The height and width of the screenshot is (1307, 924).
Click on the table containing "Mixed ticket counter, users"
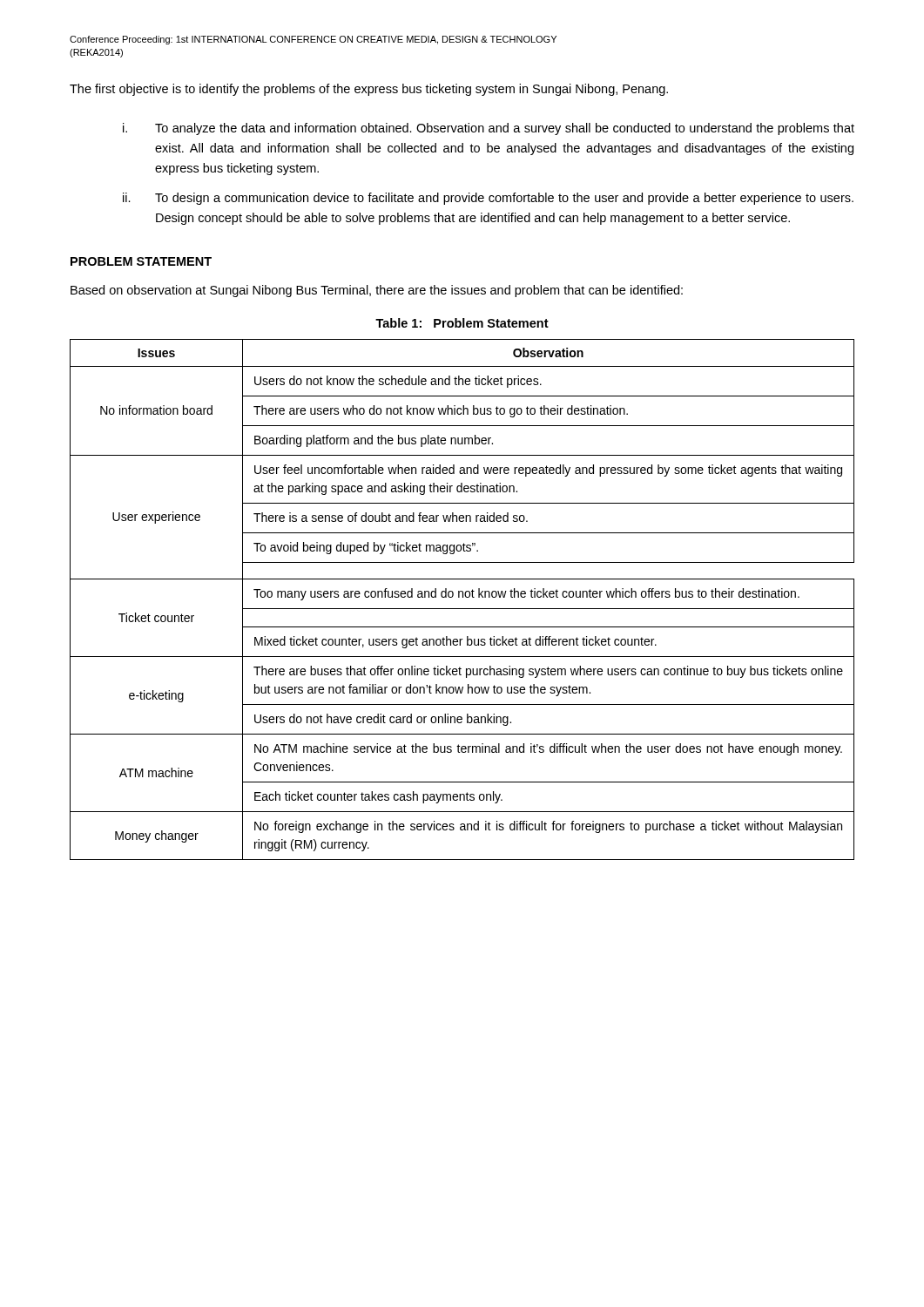[462, 600]
